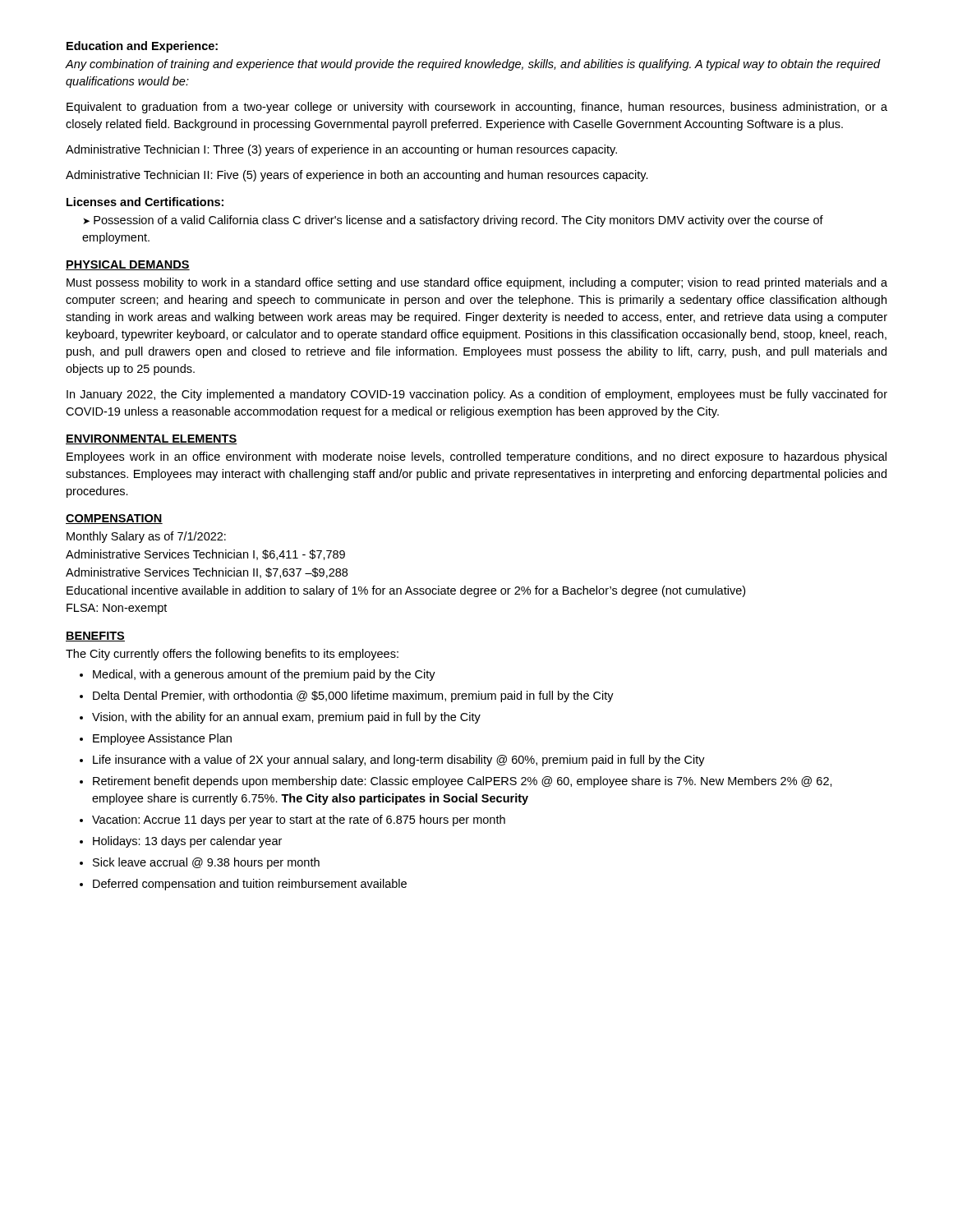Screen dimensions: 1232x953
Task: Point to the text starting "Monthly Salary as of 7/1/2022: Administrative Services Technician"
Action: click(x=146, y=537)
